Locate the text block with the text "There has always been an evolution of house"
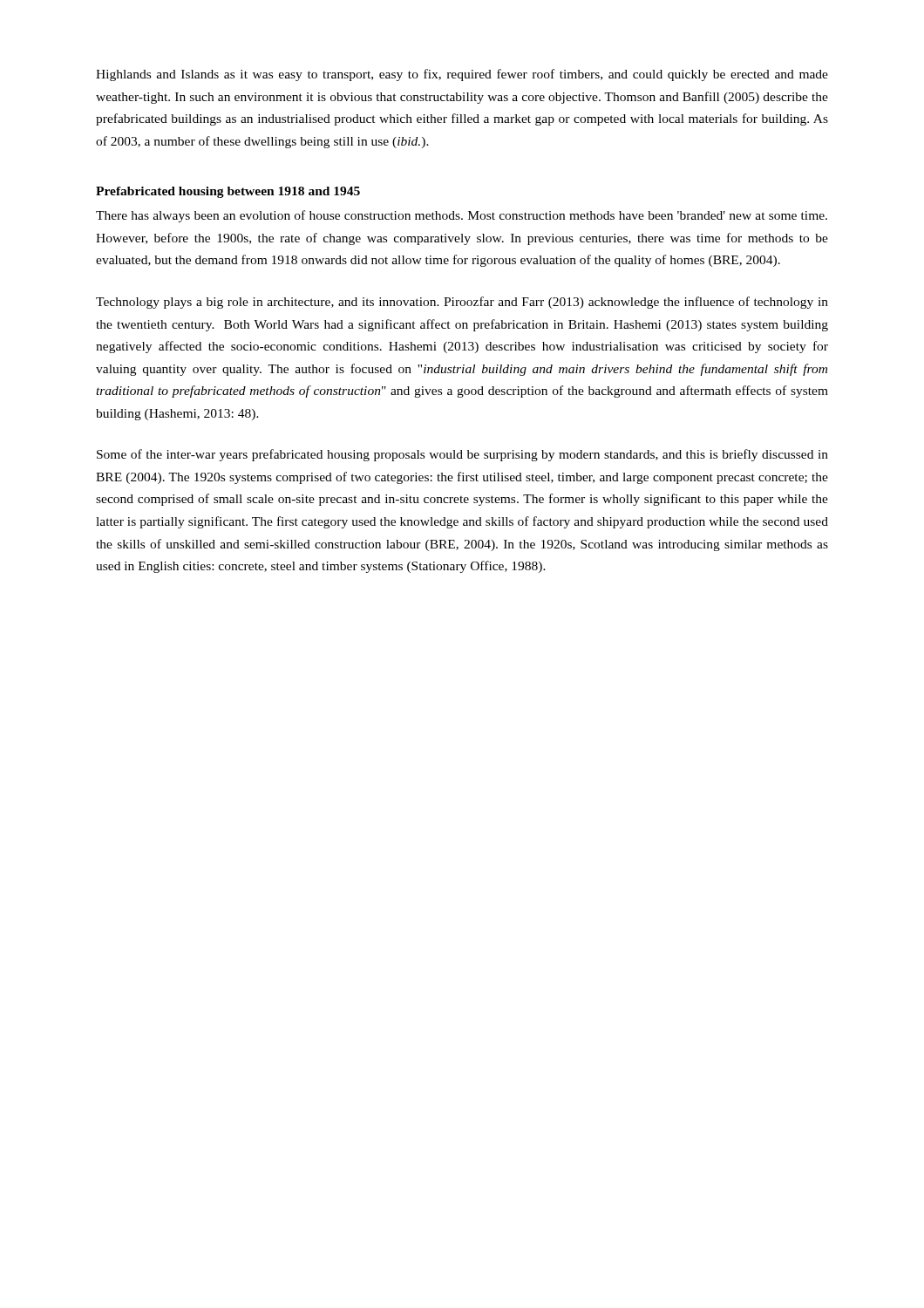This screenshot has width=924, height=1308. pos(462,237)
